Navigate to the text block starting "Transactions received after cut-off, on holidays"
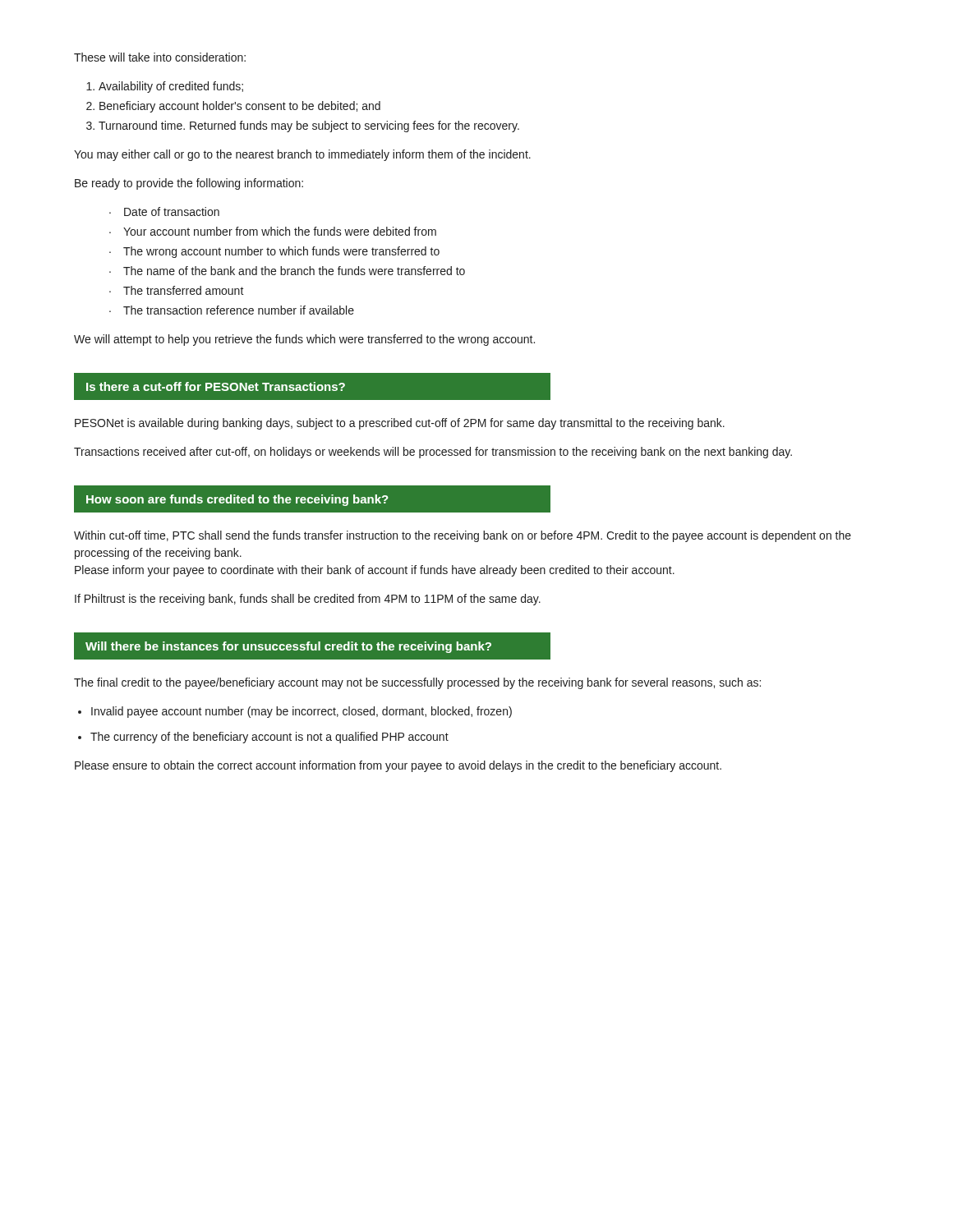This screenshot has width=953, height=1232. point(433,452)
